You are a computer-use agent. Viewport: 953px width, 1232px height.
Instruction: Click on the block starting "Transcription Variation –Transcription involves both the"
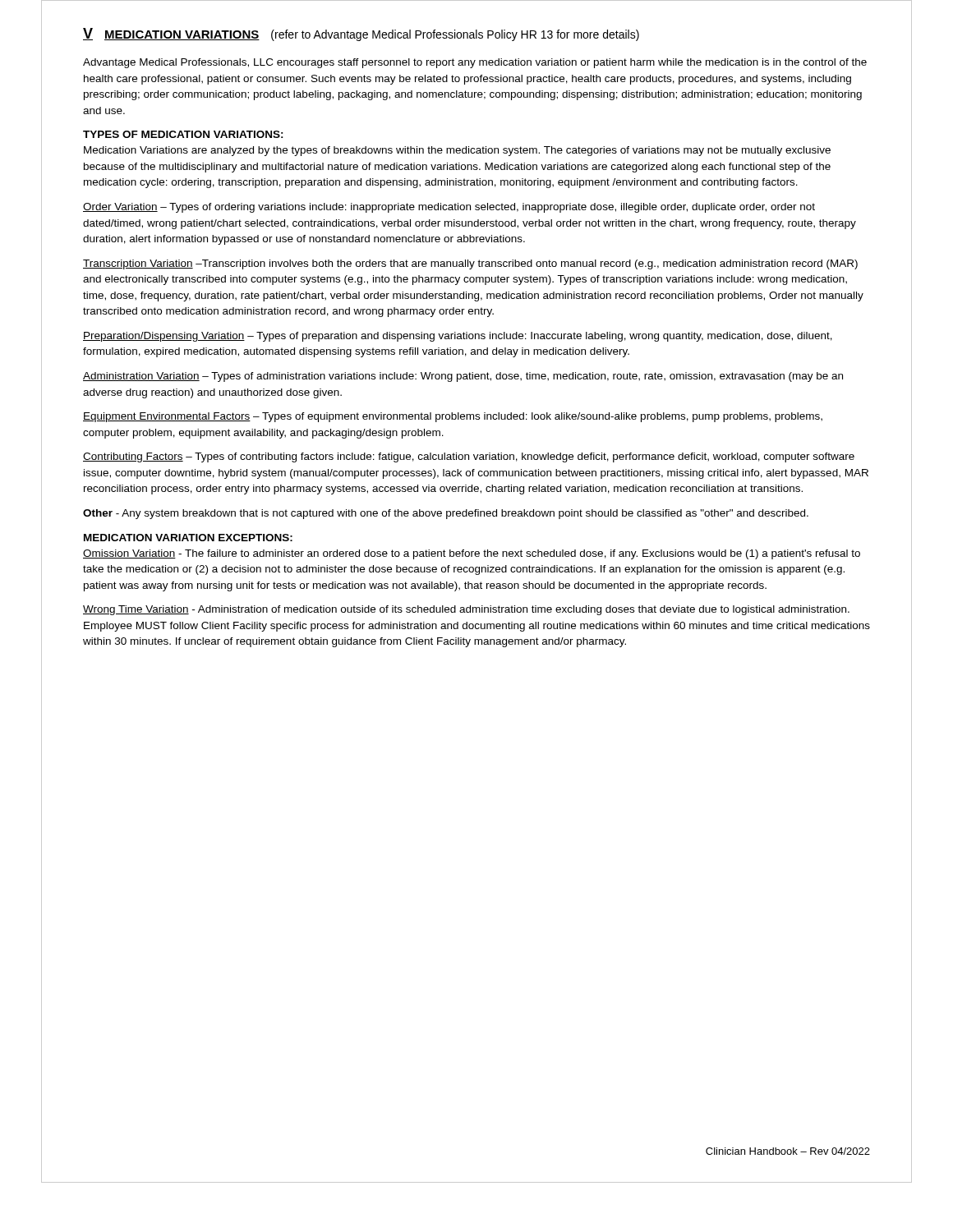(473, 287)
